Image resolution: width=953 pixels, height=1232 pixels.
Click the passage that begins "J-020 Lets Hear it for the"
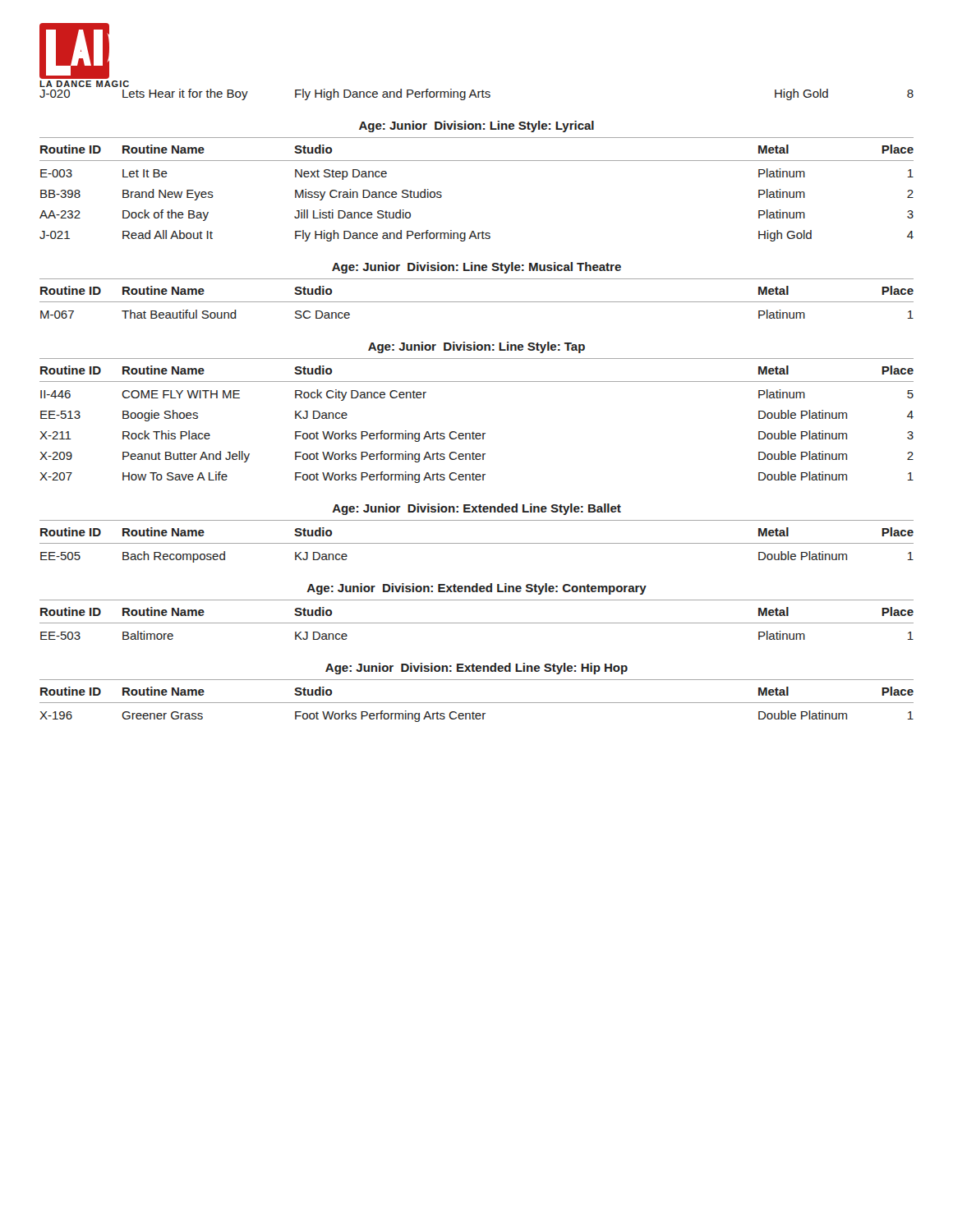pyautogui.click(x=476, y=93)
